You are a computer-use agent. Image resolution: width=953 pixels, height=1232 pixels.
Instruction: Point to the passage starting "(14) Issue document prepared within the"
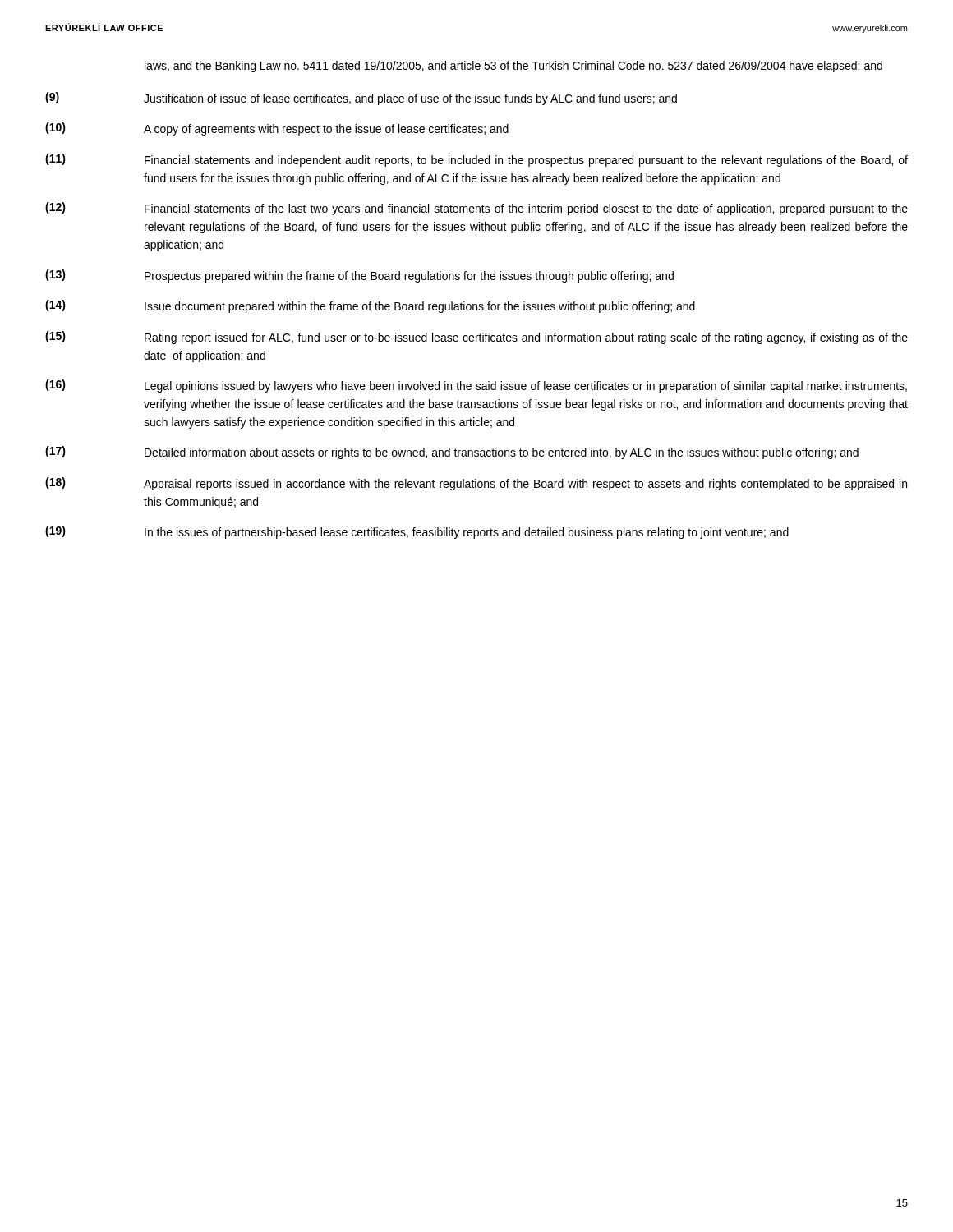(476, 307)
